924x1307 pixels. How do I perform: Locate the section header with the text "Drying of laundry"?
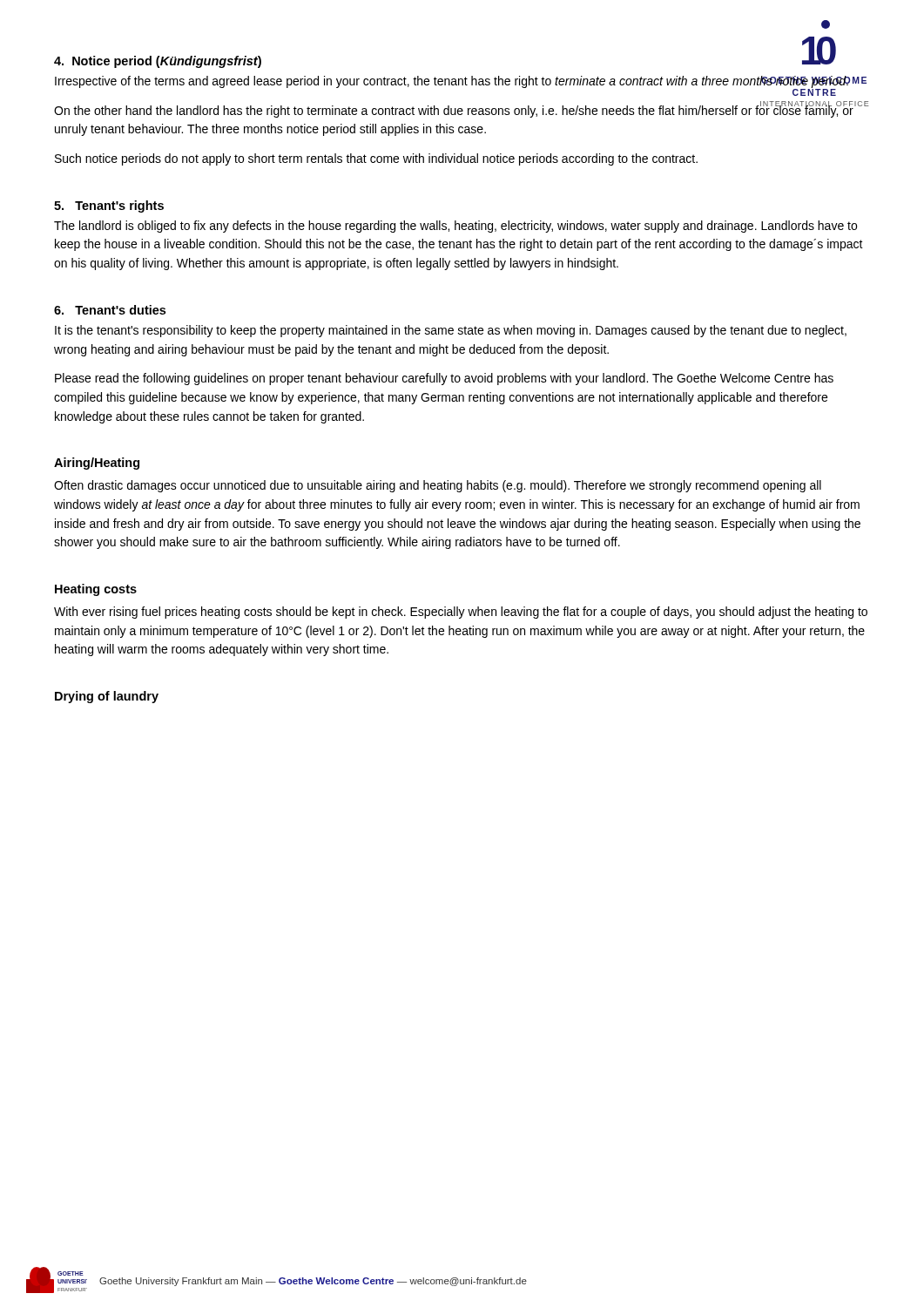106,696
